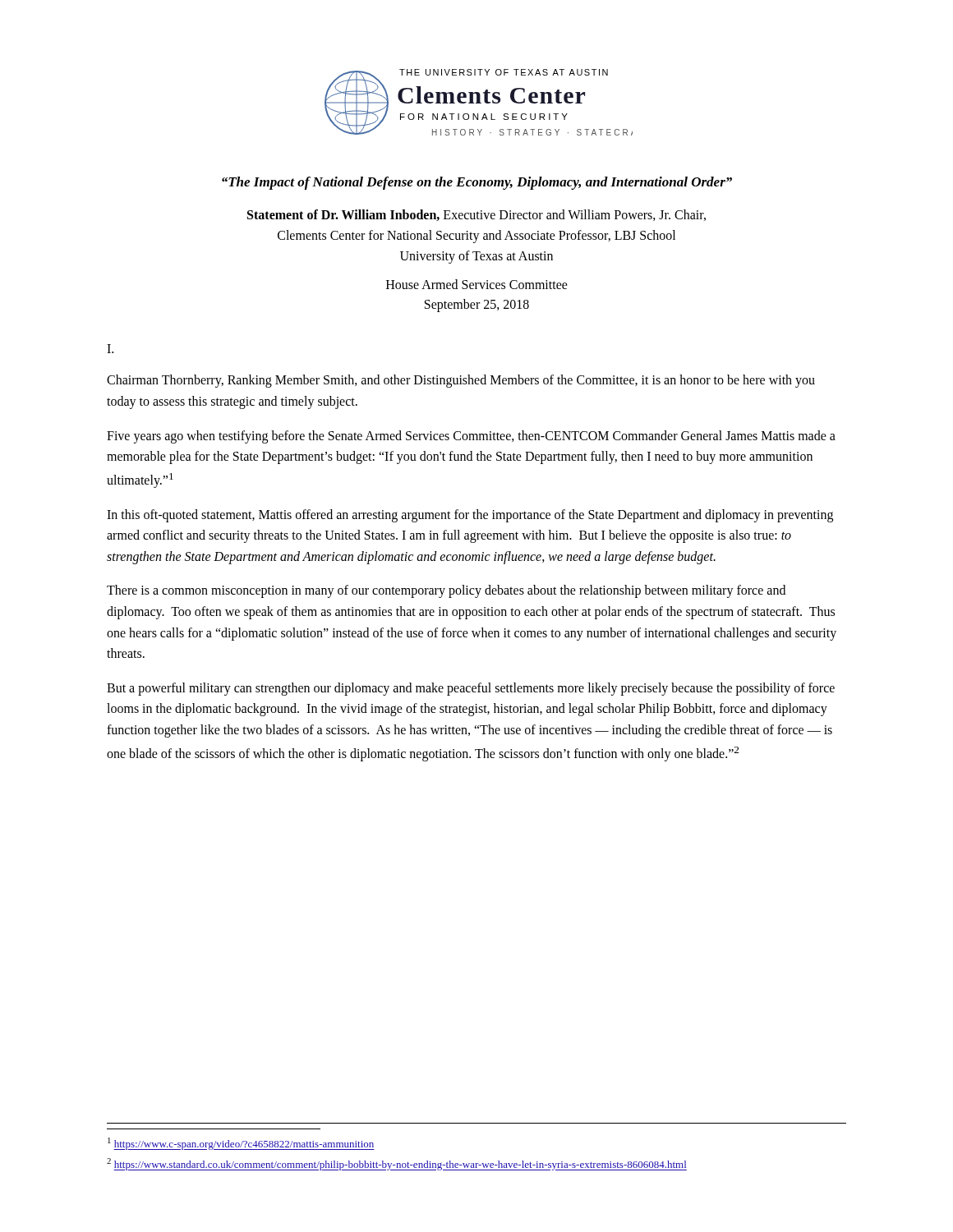Click on the logo
953x1232 pixels.
476,104
